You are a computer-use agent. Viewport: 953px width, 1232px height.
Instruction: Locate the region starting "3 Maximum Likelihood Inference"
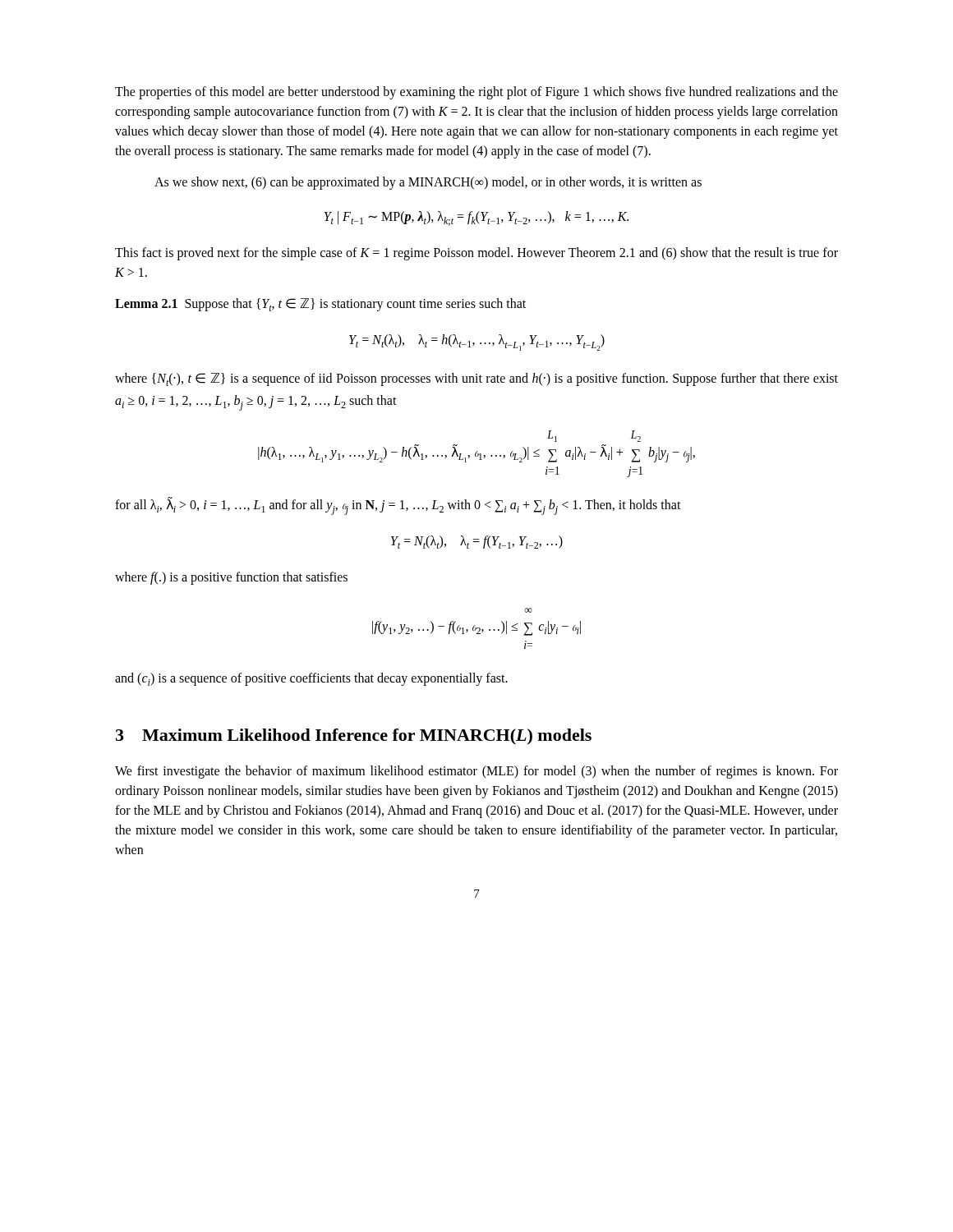pos(353,735)
